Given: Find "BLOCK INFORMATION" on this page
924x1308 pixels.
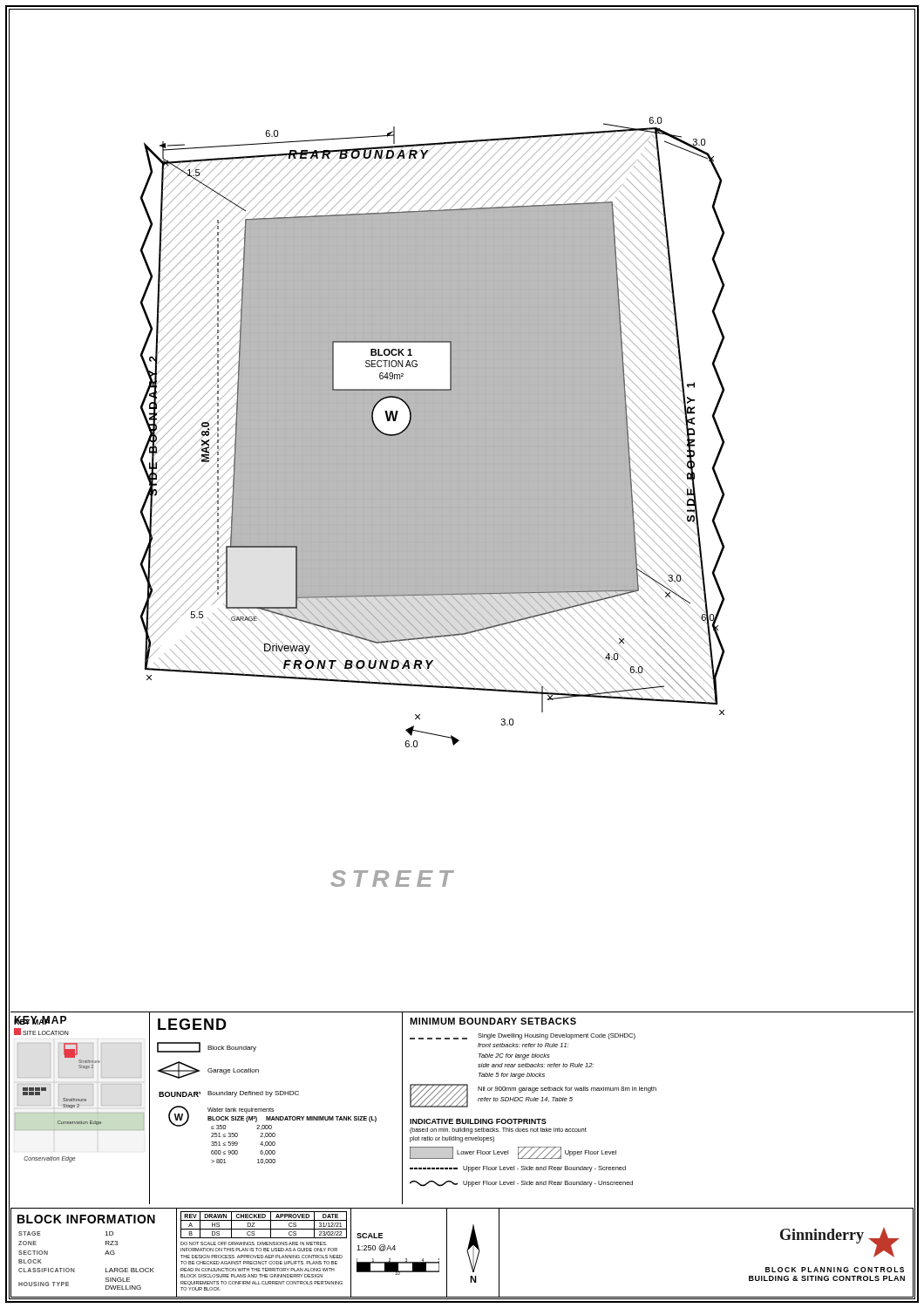Looking at the screenshot, I should (86, 1219).
